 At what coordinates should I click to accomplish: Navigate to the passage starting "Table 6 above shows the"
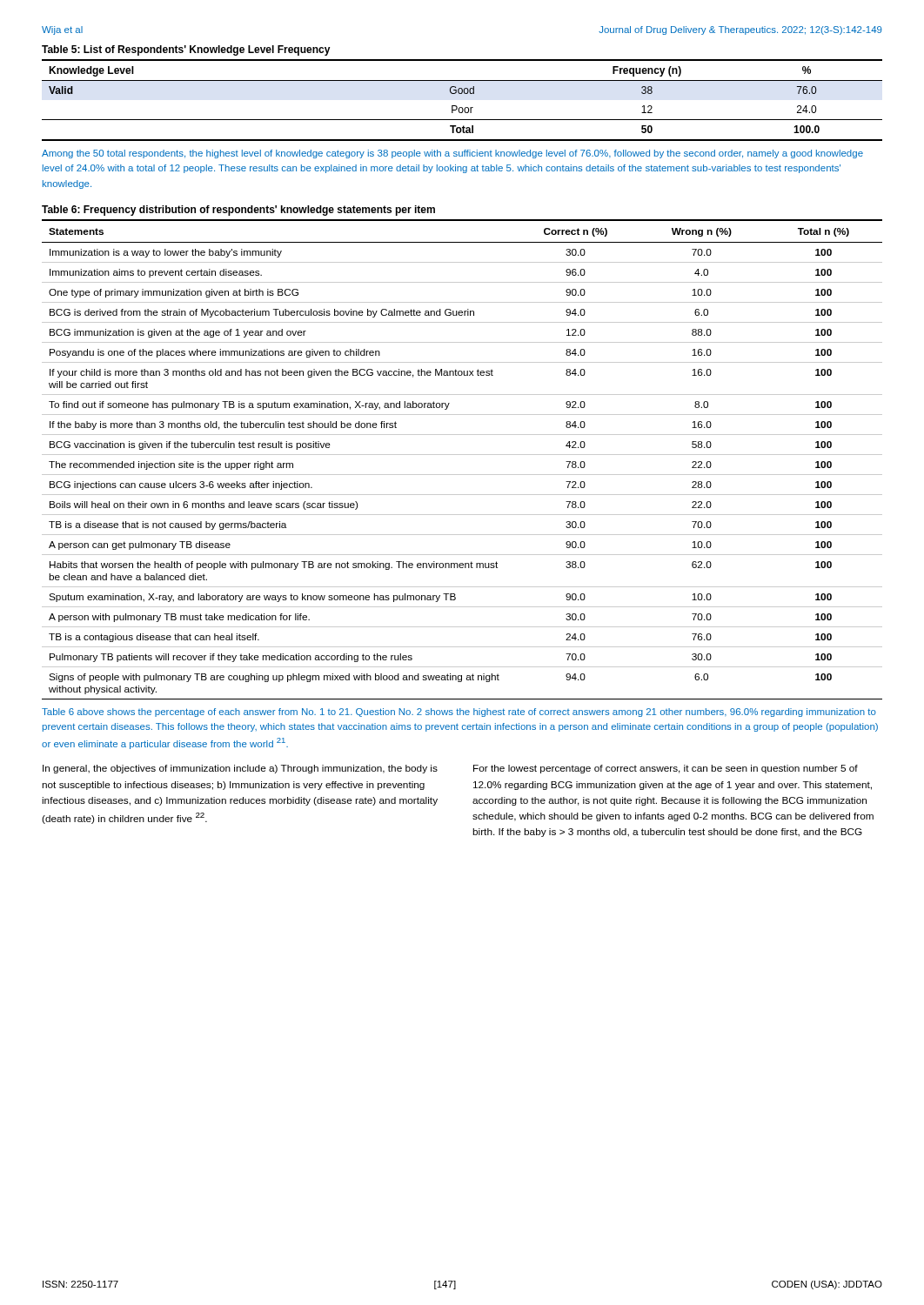coord(460,728)
